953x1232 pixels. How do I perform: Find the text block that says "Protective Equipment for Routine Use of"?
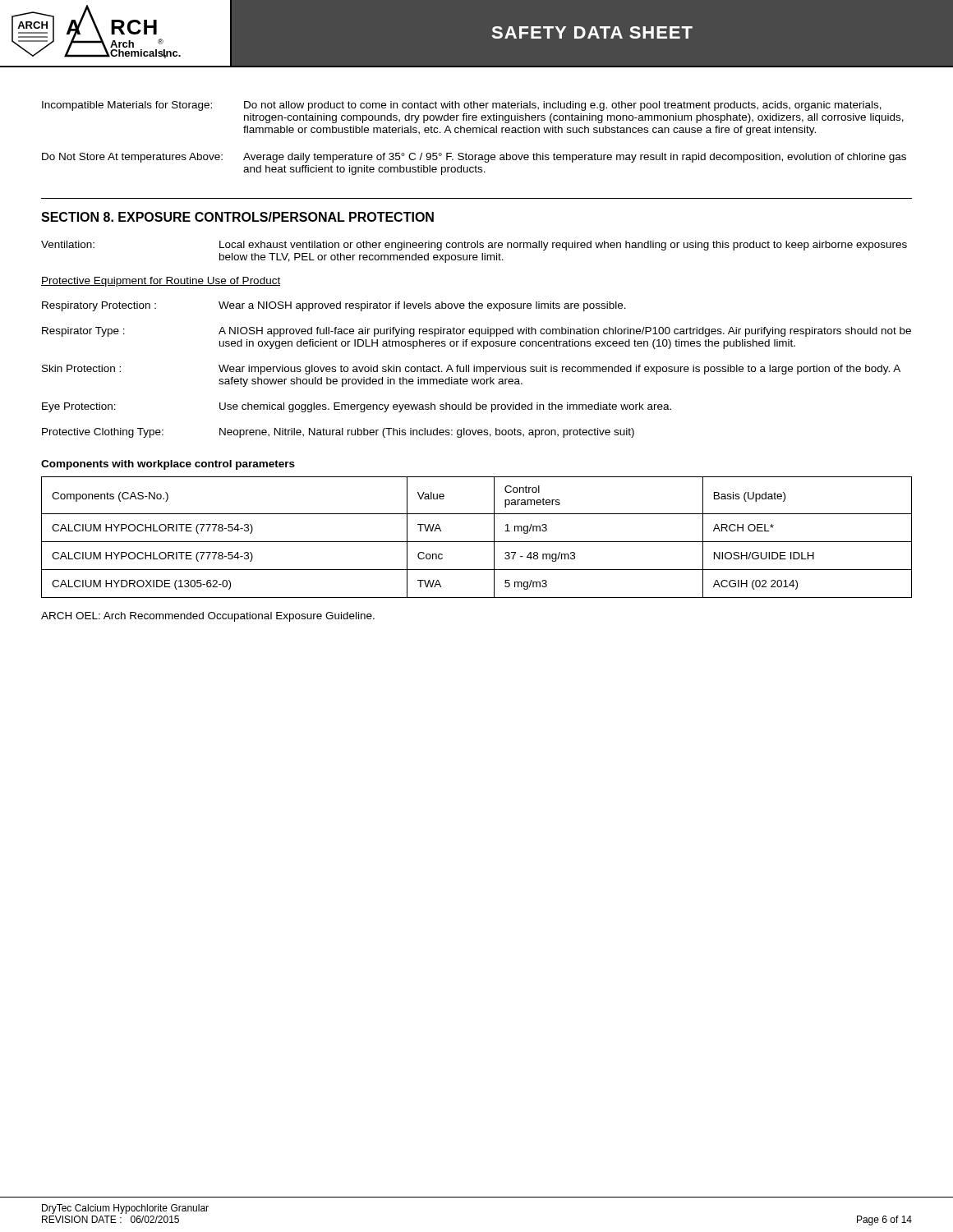point(161,281)
